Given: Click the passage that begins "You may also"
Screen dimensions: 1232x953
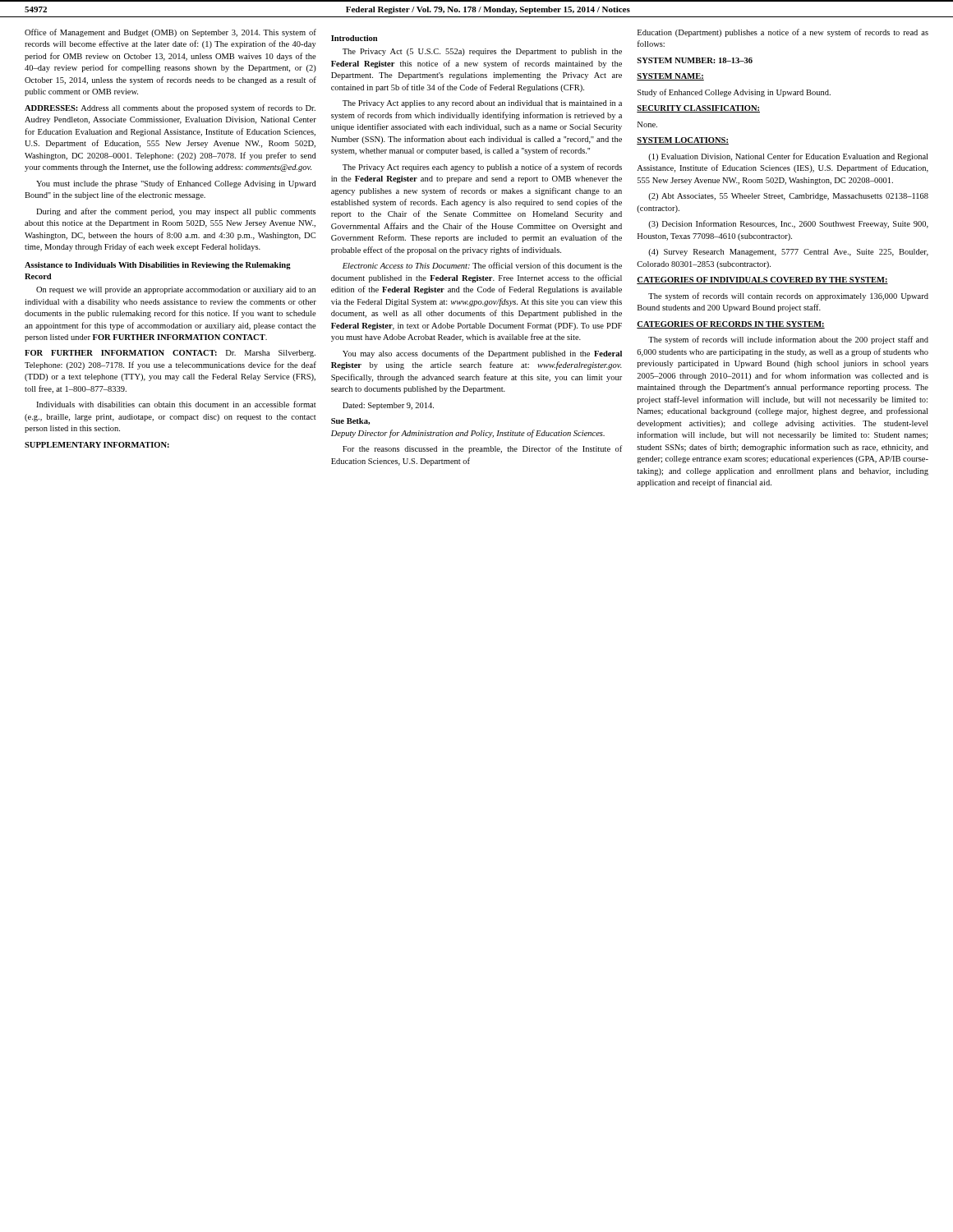Looking at the screenshot, I should pyautogui.click(x=476, y=372).
